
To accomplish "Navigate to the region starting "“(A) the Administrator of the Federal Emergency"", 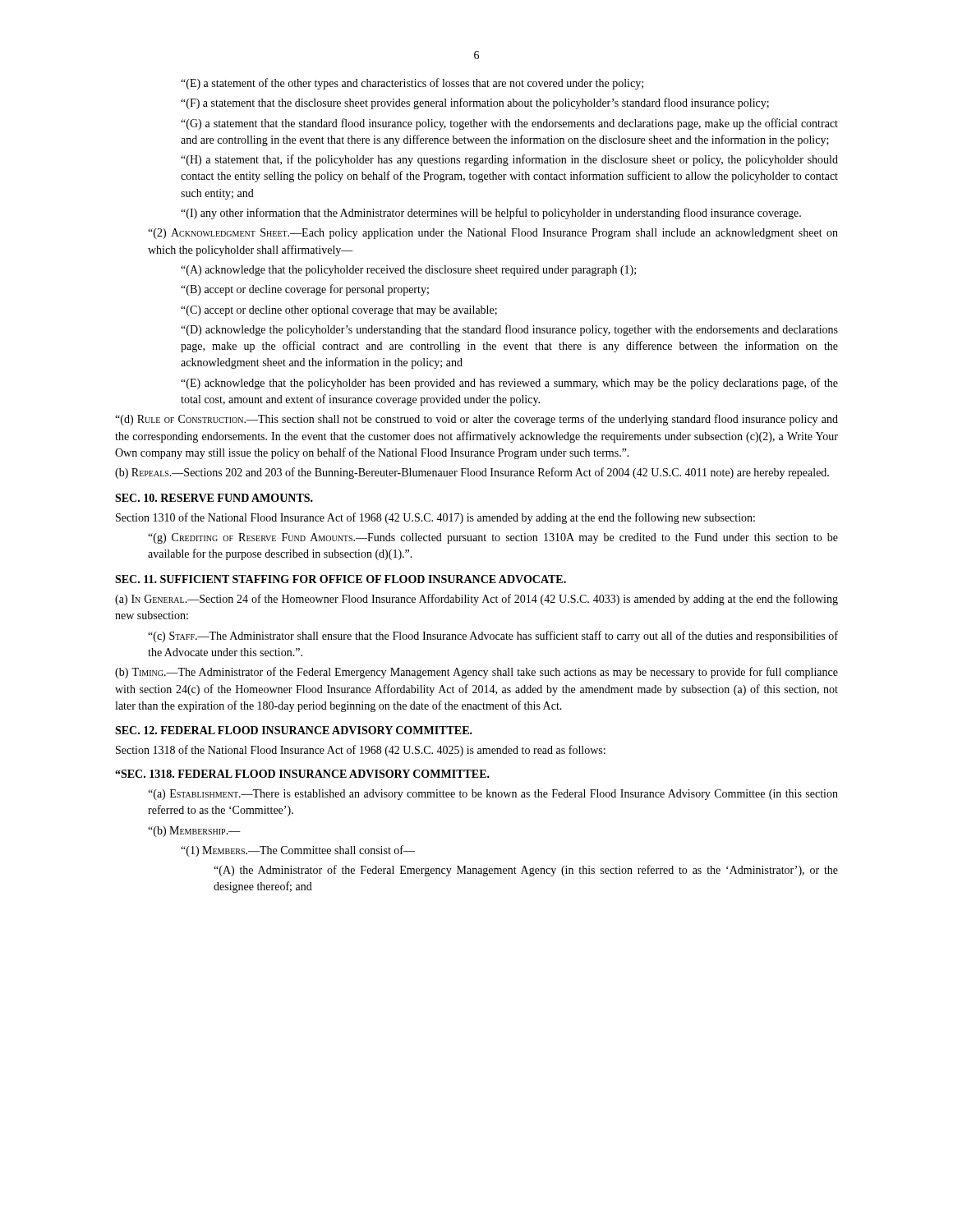I will click(526, 879).
